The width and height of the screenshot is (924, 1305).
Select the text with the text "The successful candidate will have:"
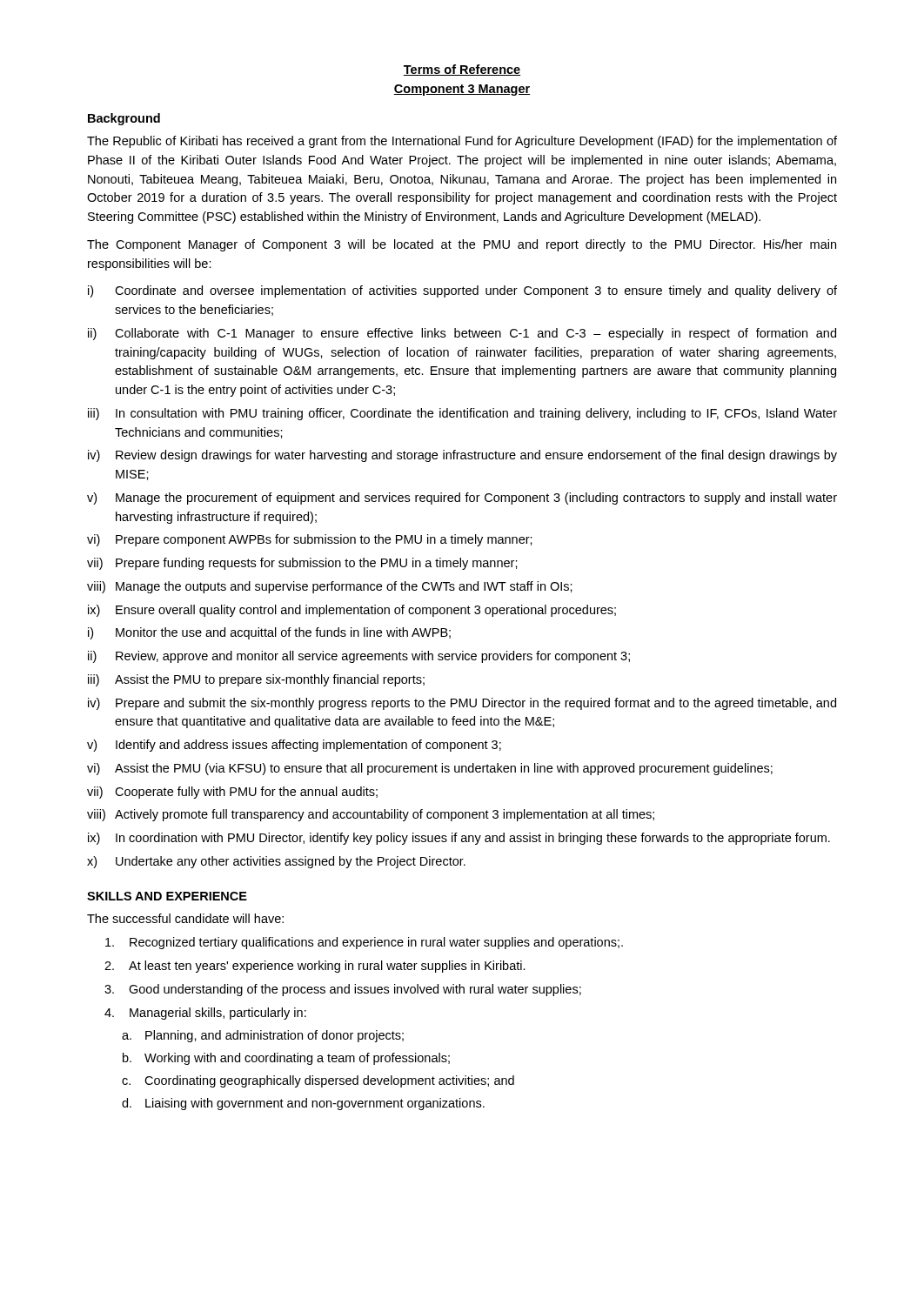(186, 918)
